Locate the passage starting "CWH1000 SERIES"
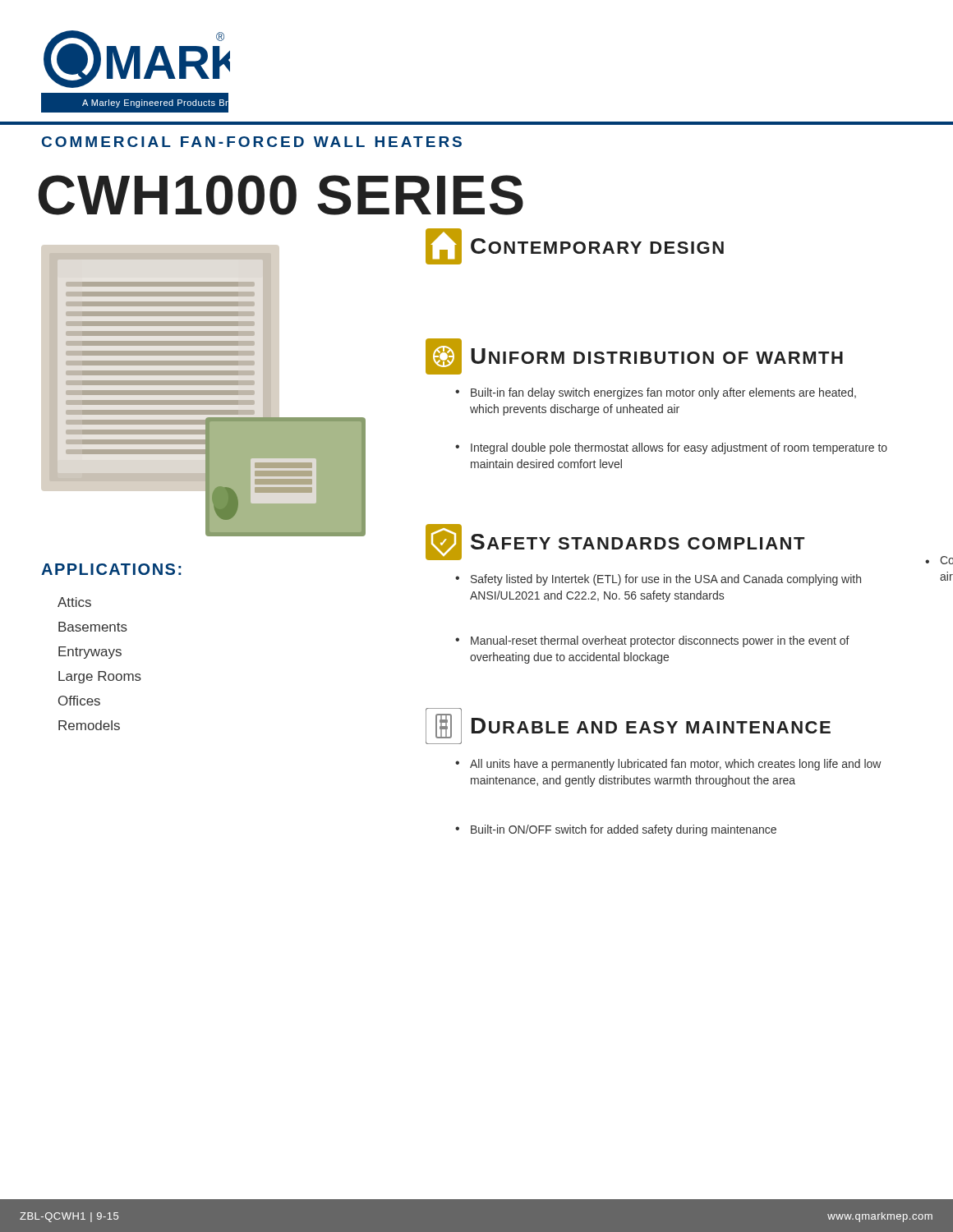Viewport: 953px width, 1232px height. (x=281, y=195)
